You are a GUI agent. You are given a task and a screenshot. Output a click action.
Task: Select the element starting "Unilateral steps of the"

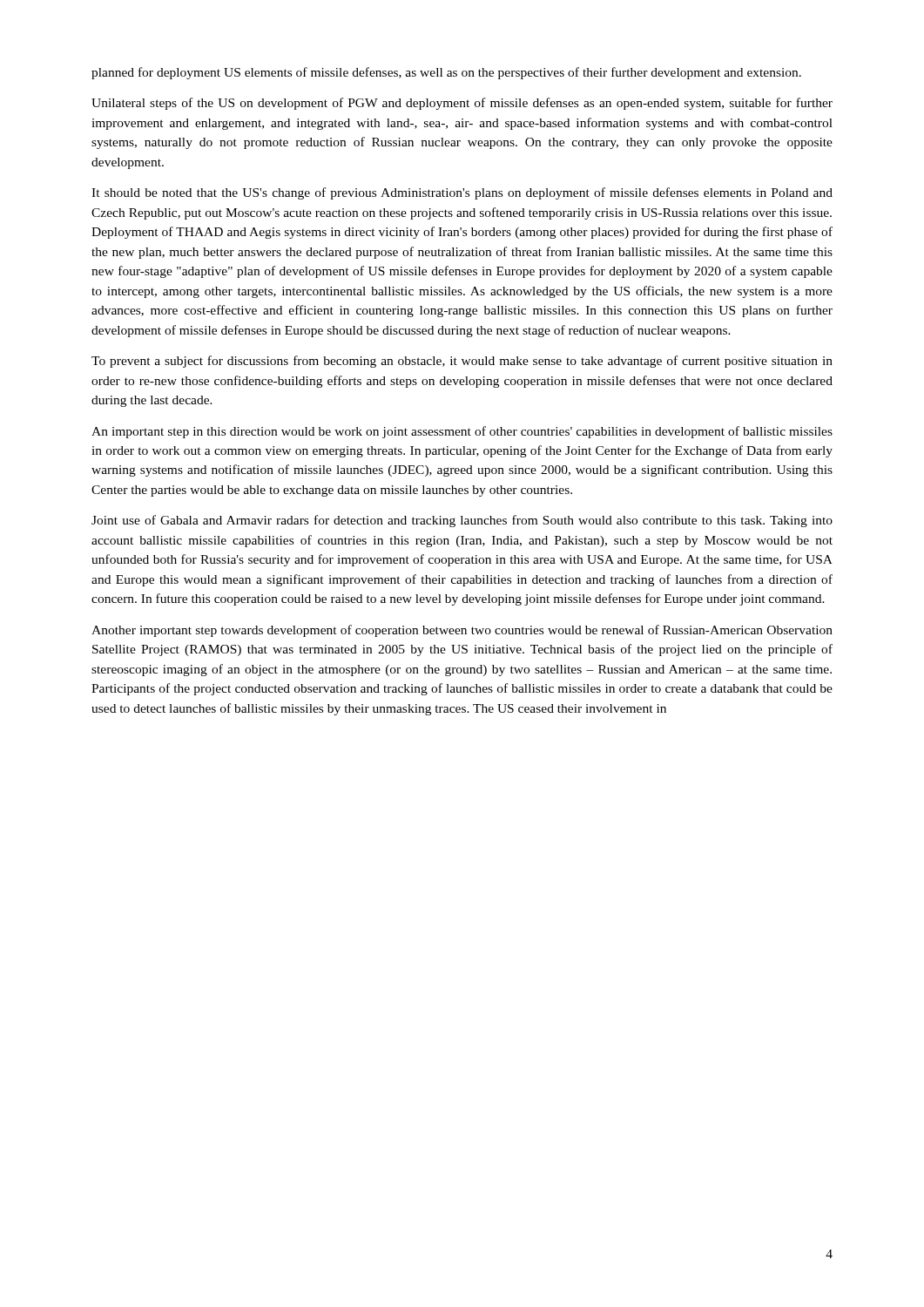tap(462, 132)
